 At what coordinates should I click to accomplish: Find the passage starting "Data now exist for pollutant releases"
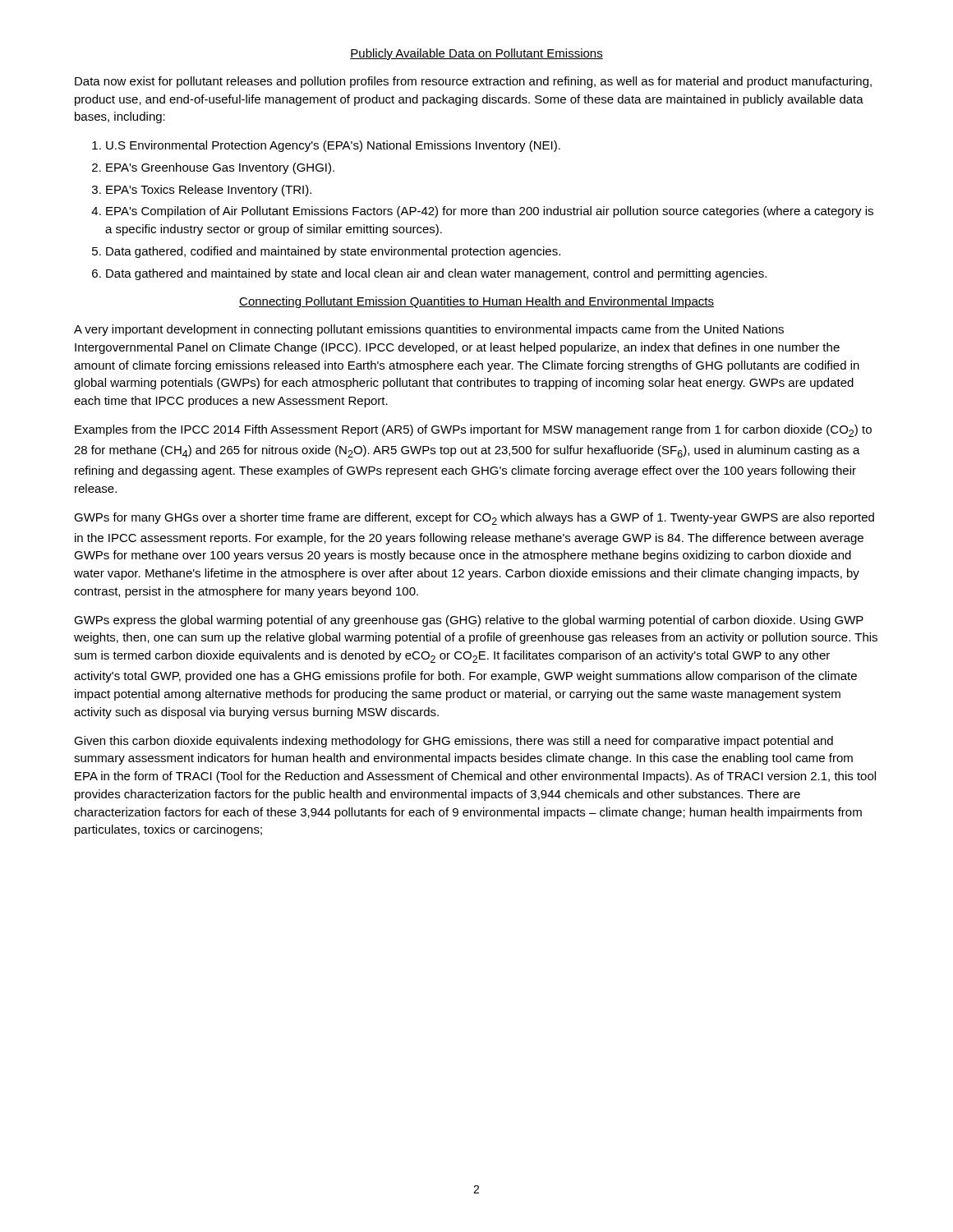click(473, 99)
